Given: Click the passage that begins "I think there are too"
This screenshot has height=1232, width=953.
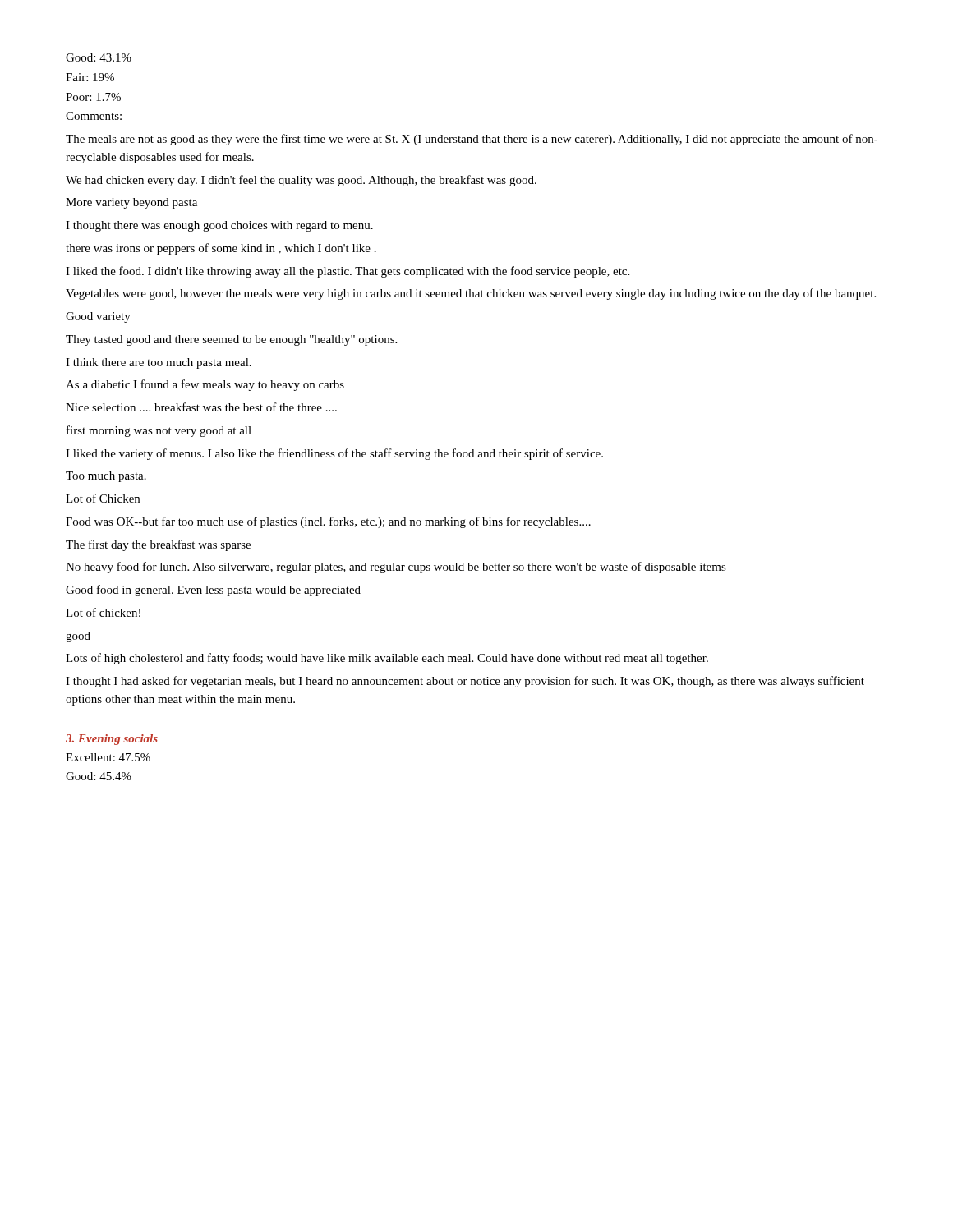Looking at the screenshot, I should pos(159,362).
